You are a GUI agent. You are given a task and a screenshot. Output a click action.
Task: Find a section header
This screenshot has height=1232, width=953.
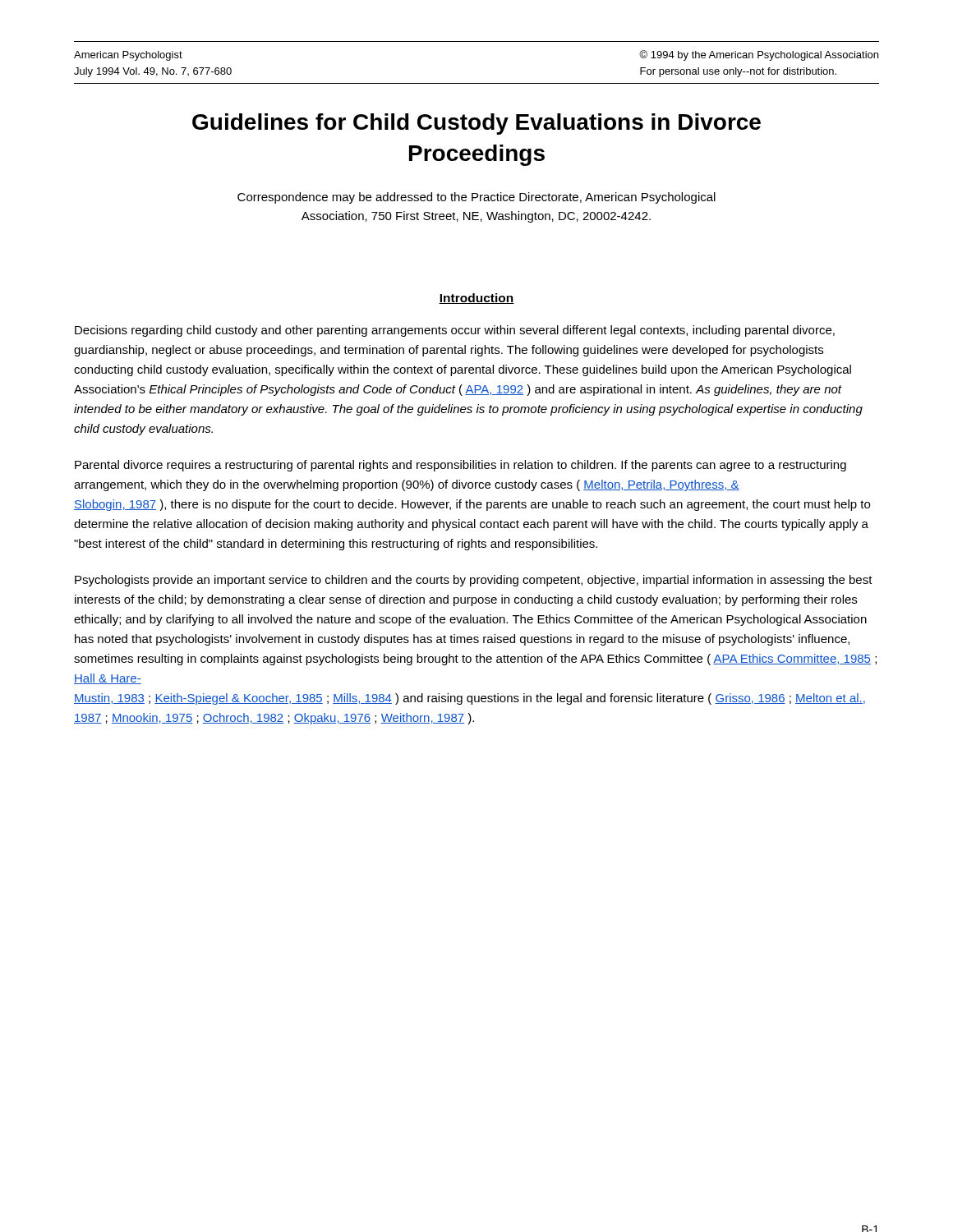tap(476, 298)
